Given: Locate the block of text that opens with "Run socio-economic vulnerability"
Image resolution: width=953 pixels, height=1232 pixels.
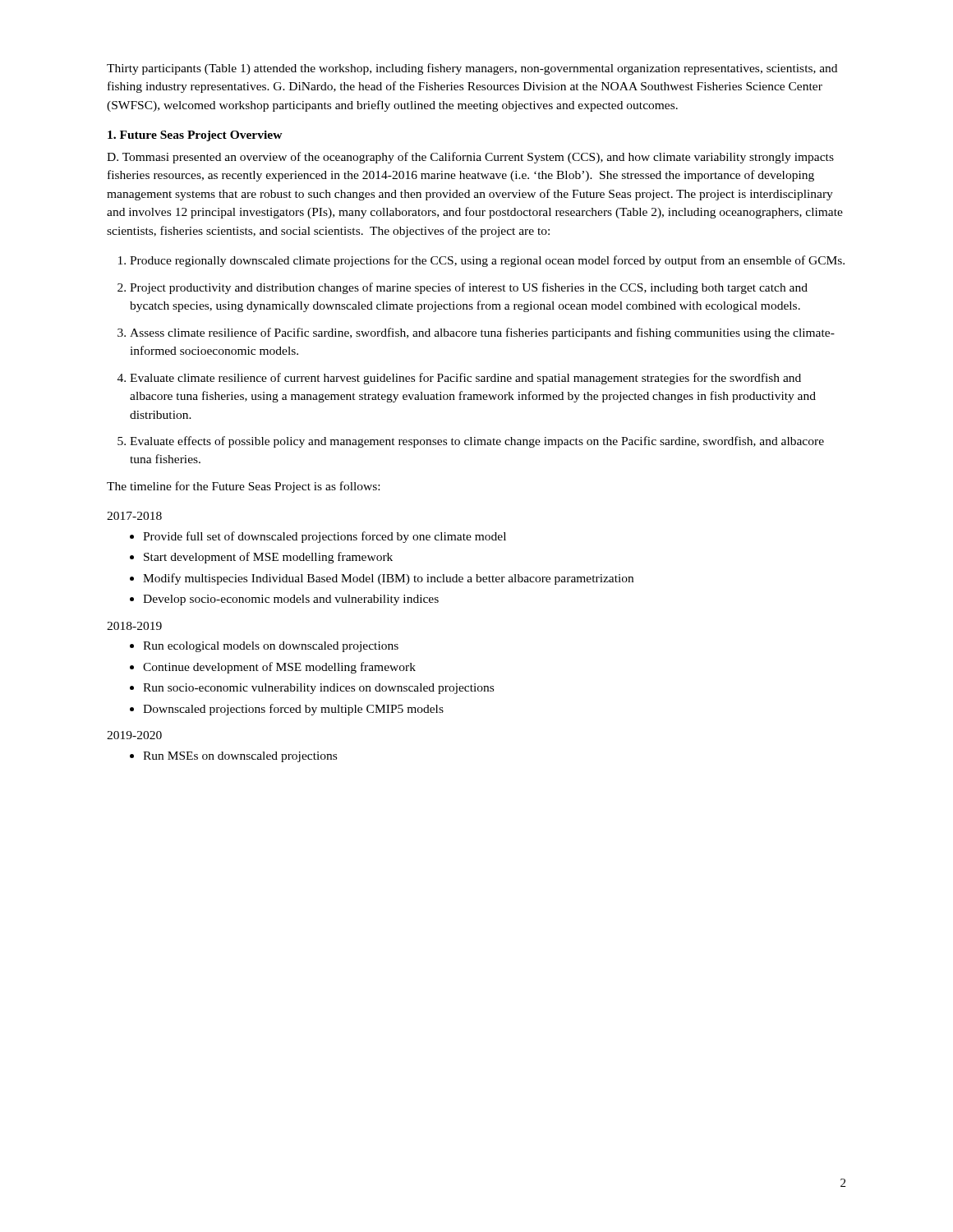Looking at the screenshot, I should [319, 687].
